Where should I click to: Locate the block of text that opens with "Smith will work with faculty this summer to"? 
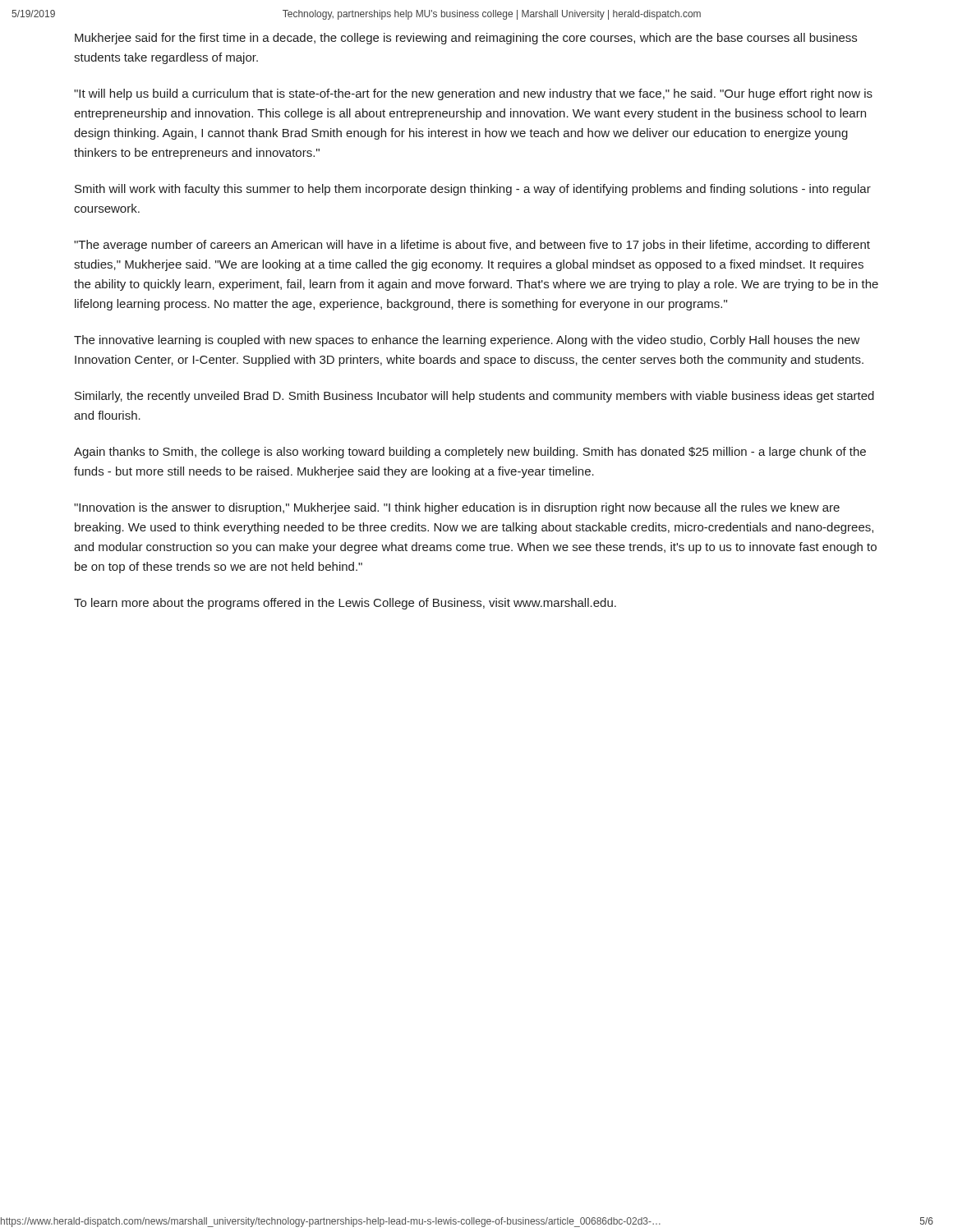472,198
